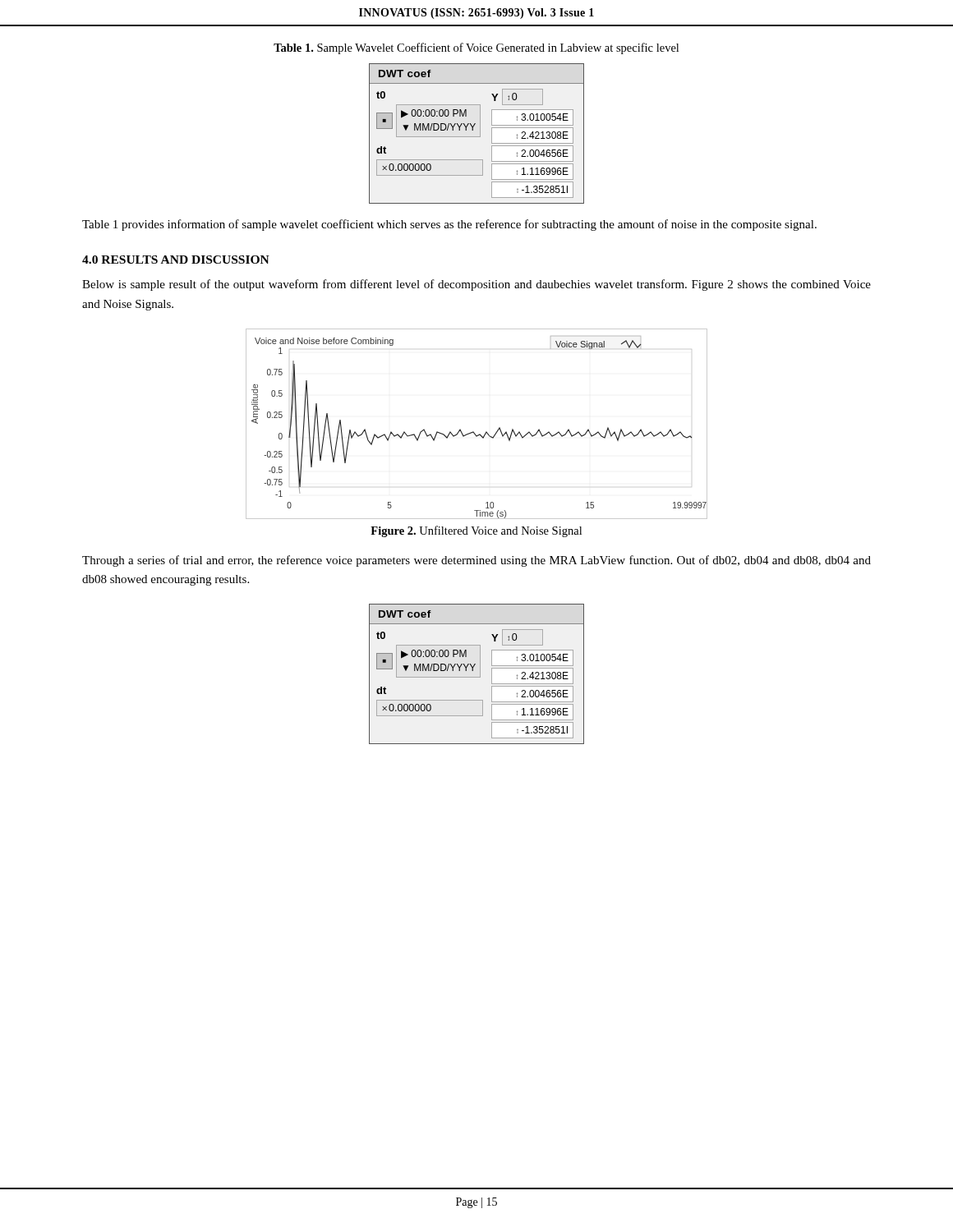Click on the block starting "4.0 RESULTS AND"

tap(176, 259)
